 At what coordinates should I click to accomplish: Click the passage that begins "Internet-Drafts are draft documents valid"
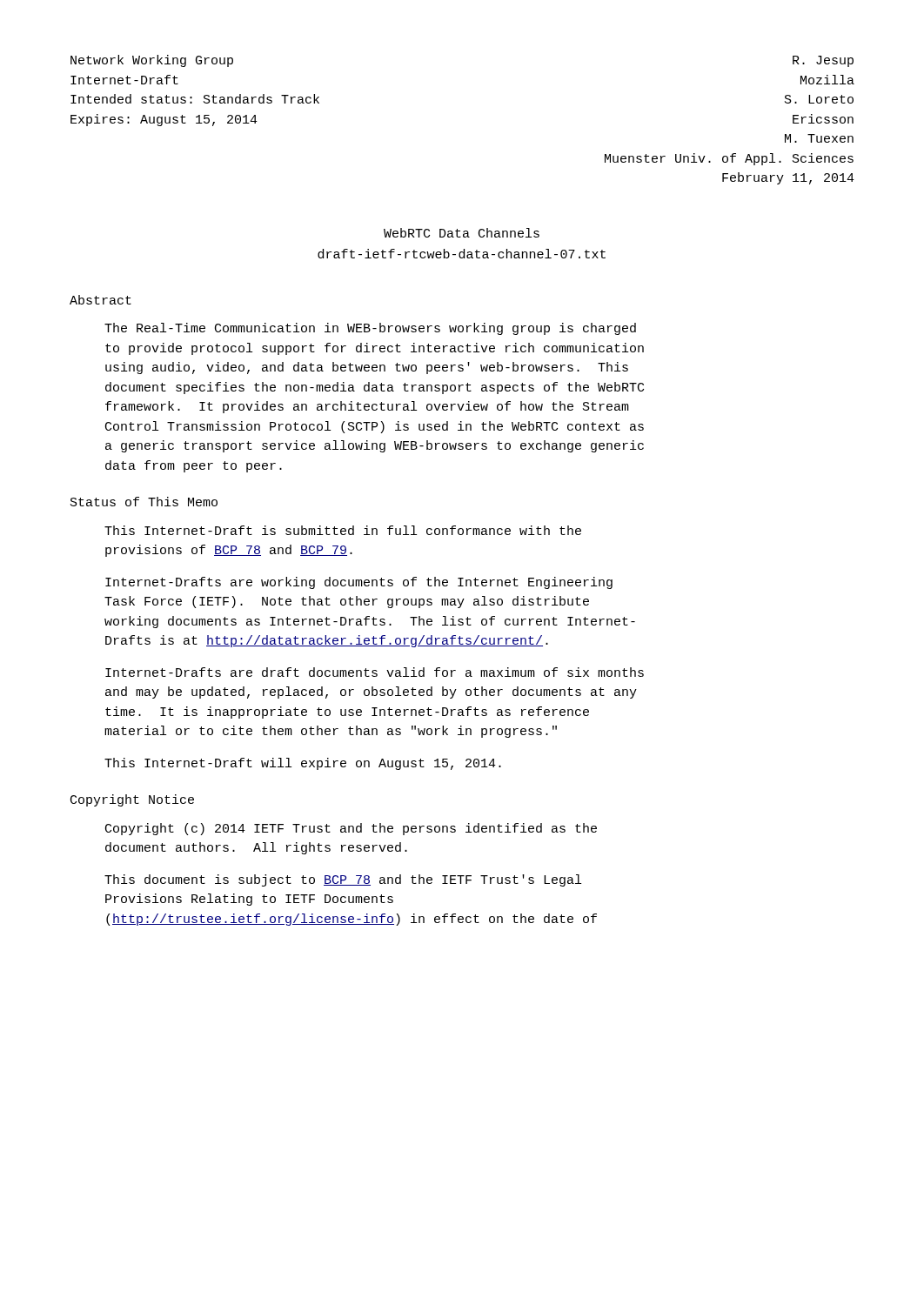375,703
